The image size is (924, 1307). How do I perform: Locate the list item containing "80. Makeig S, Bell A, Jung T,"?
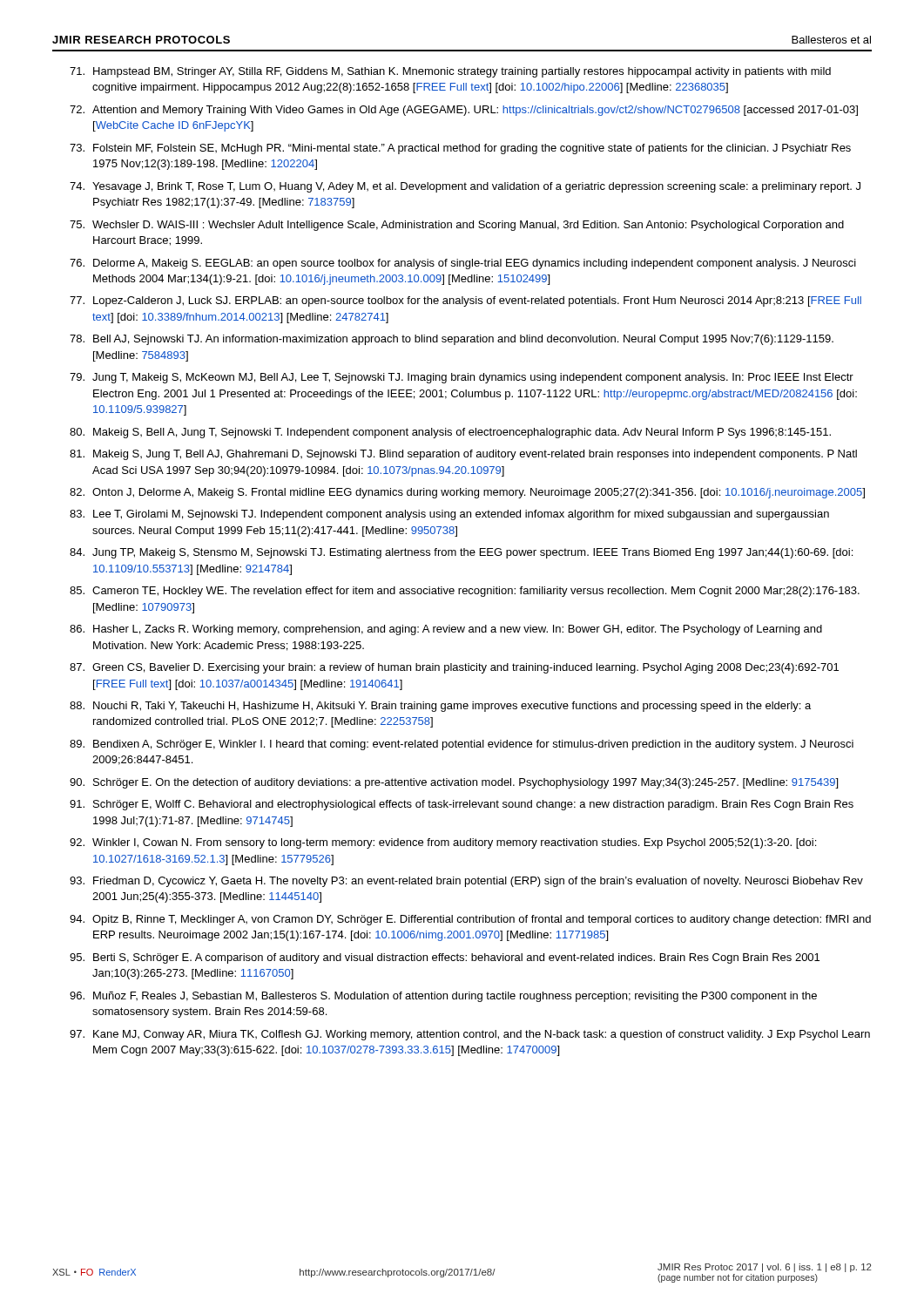click(462, 432)
